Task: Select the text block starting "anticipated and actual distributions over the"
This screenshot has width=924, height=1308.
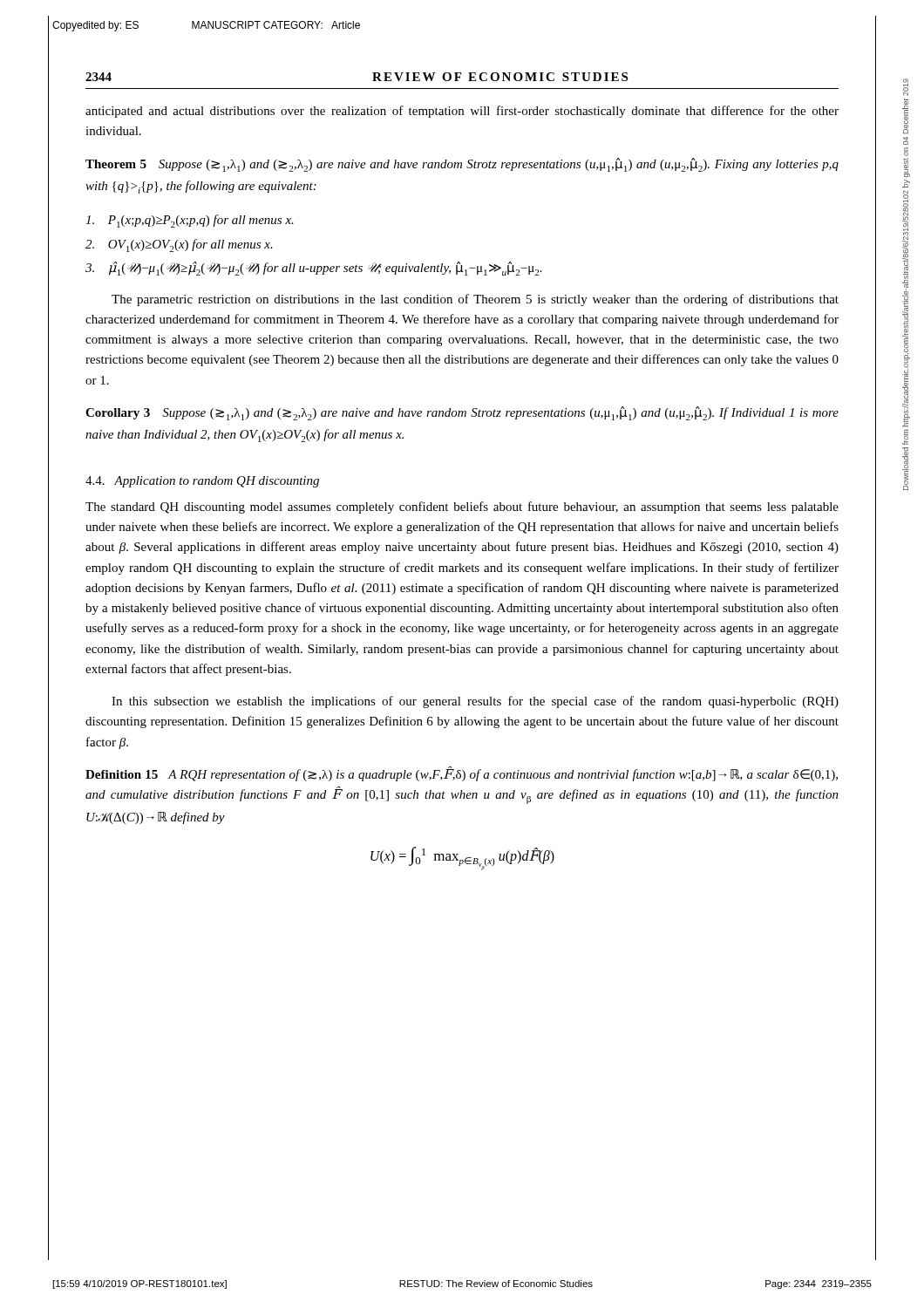Action: 462,121
